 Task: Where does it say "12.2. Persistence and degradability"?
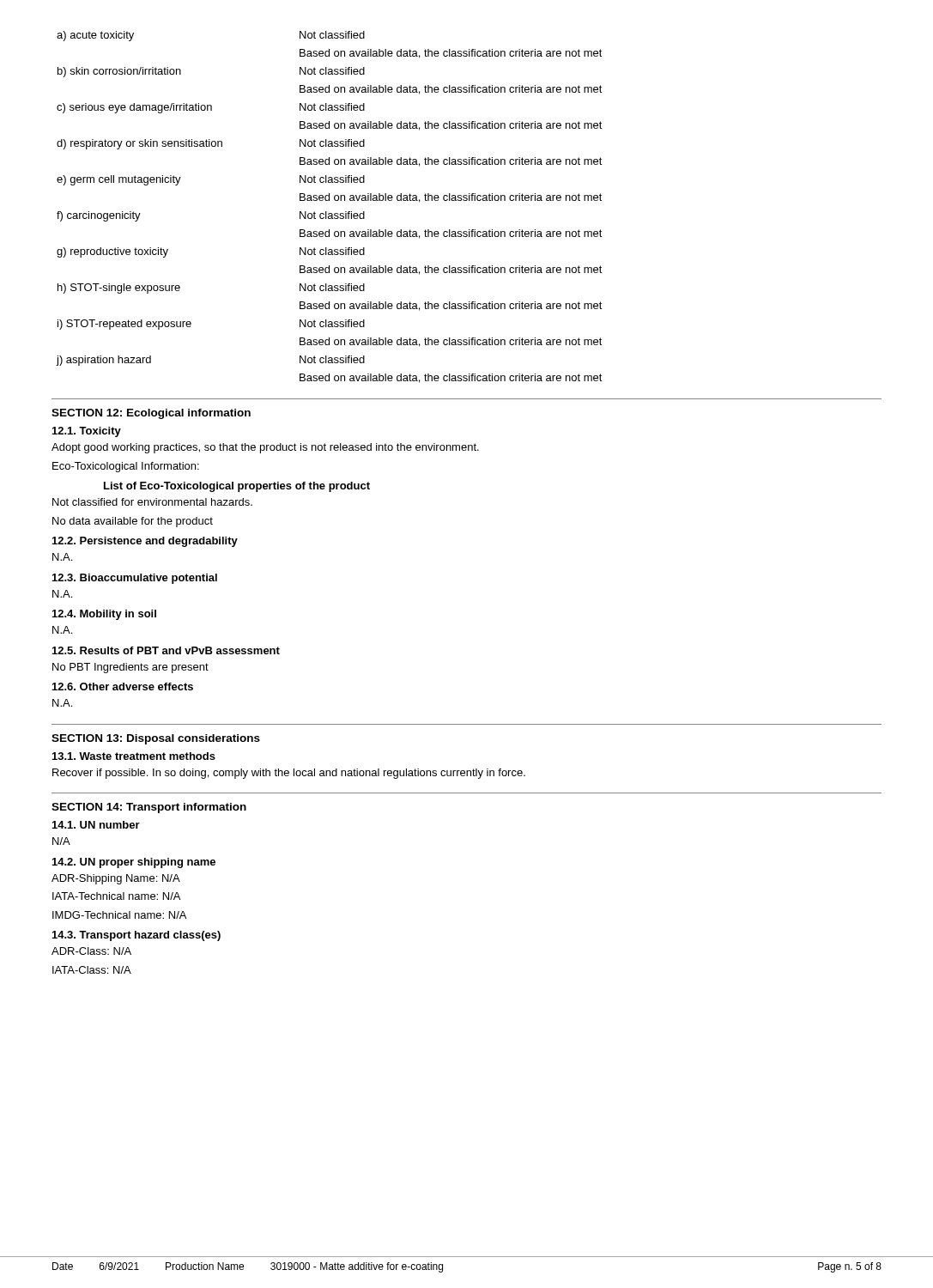(145, 541)
